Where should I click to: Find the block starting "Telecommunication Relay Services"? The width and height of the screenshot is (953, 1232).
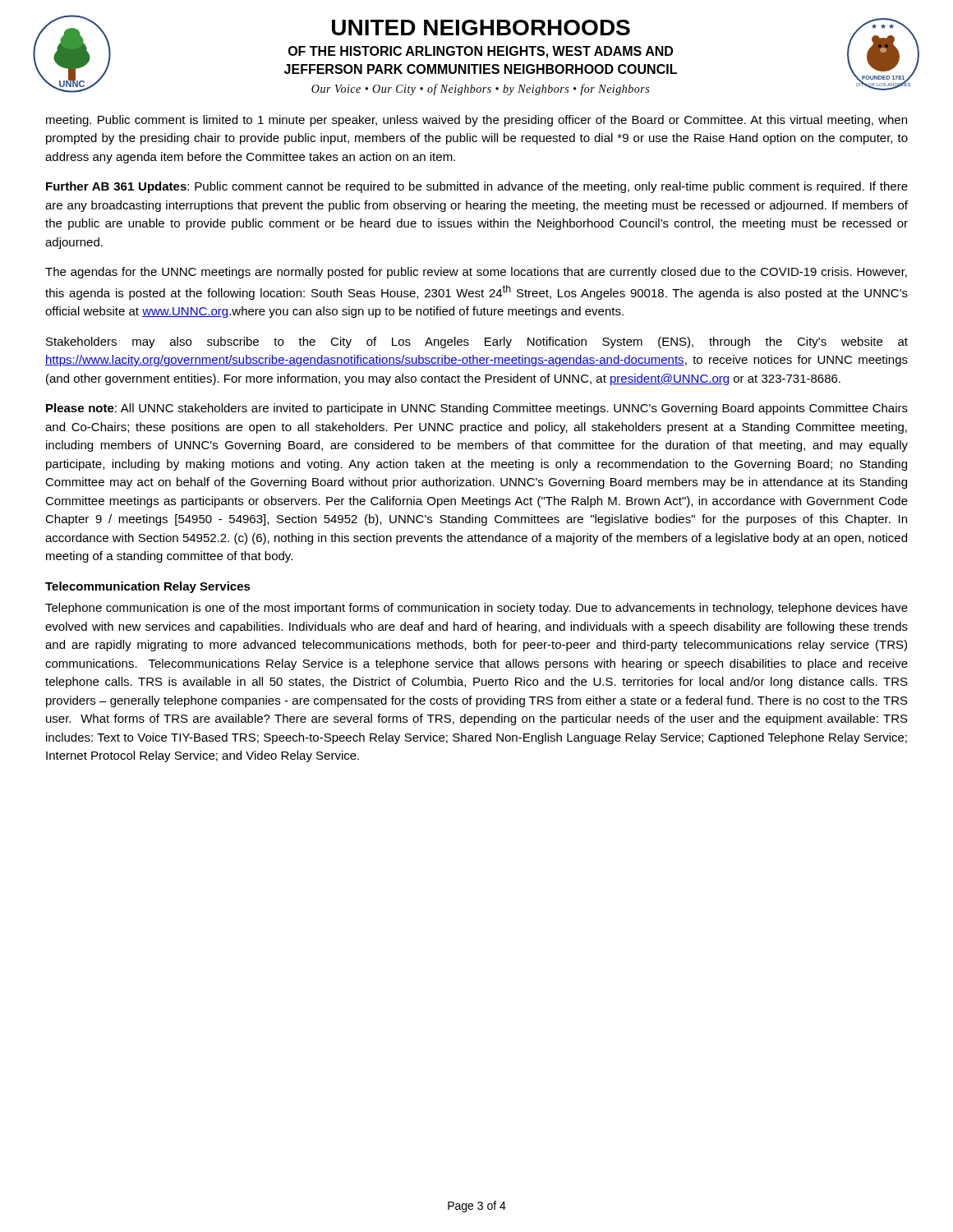click(148, 586)
